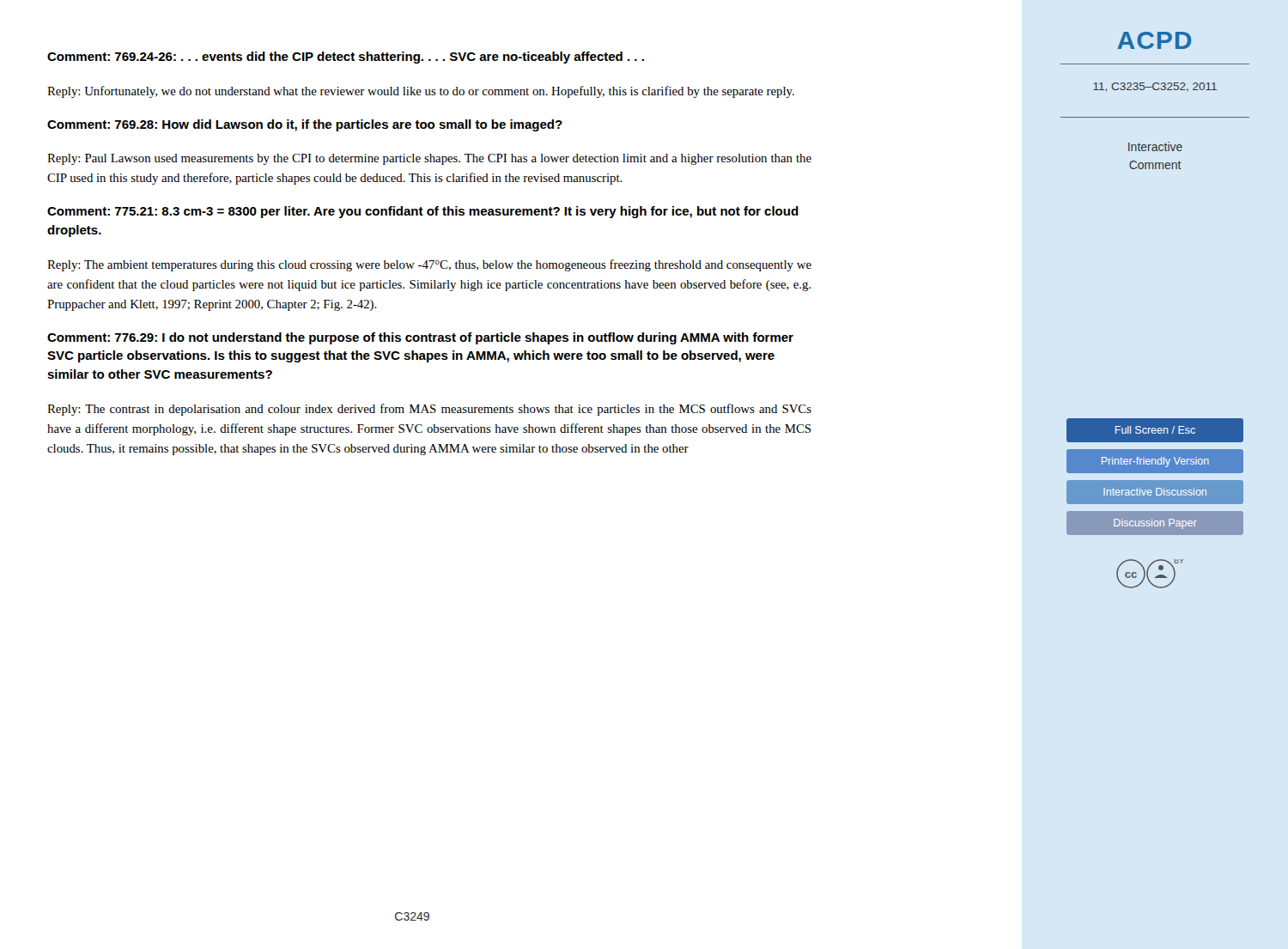Where is the section header that starts "Comment: 769.28: How did Lawson do it,"?

tap(429, 124)
